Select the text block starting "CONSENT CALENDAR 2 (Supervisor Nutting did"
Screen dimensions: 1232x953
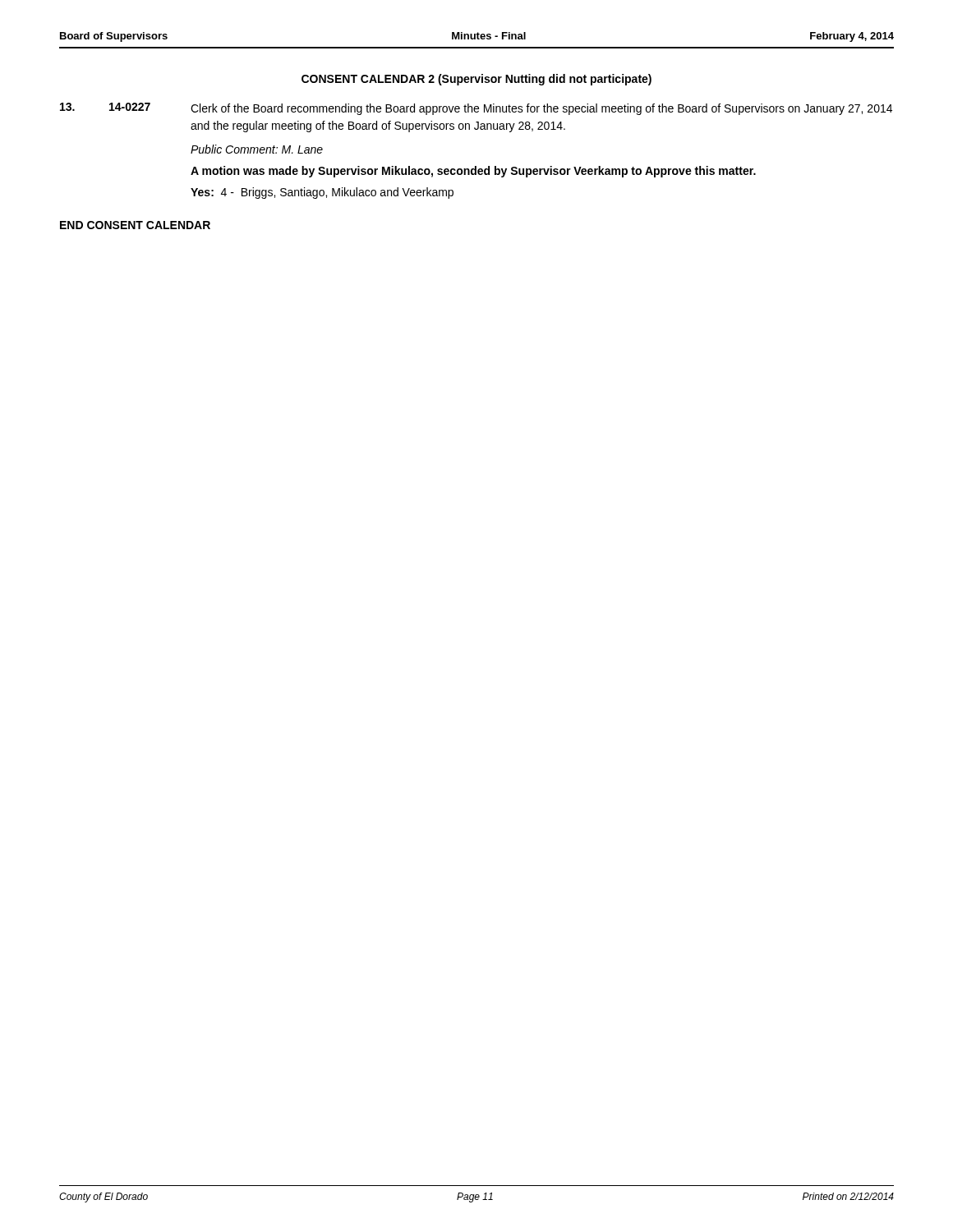coord(476,79)
